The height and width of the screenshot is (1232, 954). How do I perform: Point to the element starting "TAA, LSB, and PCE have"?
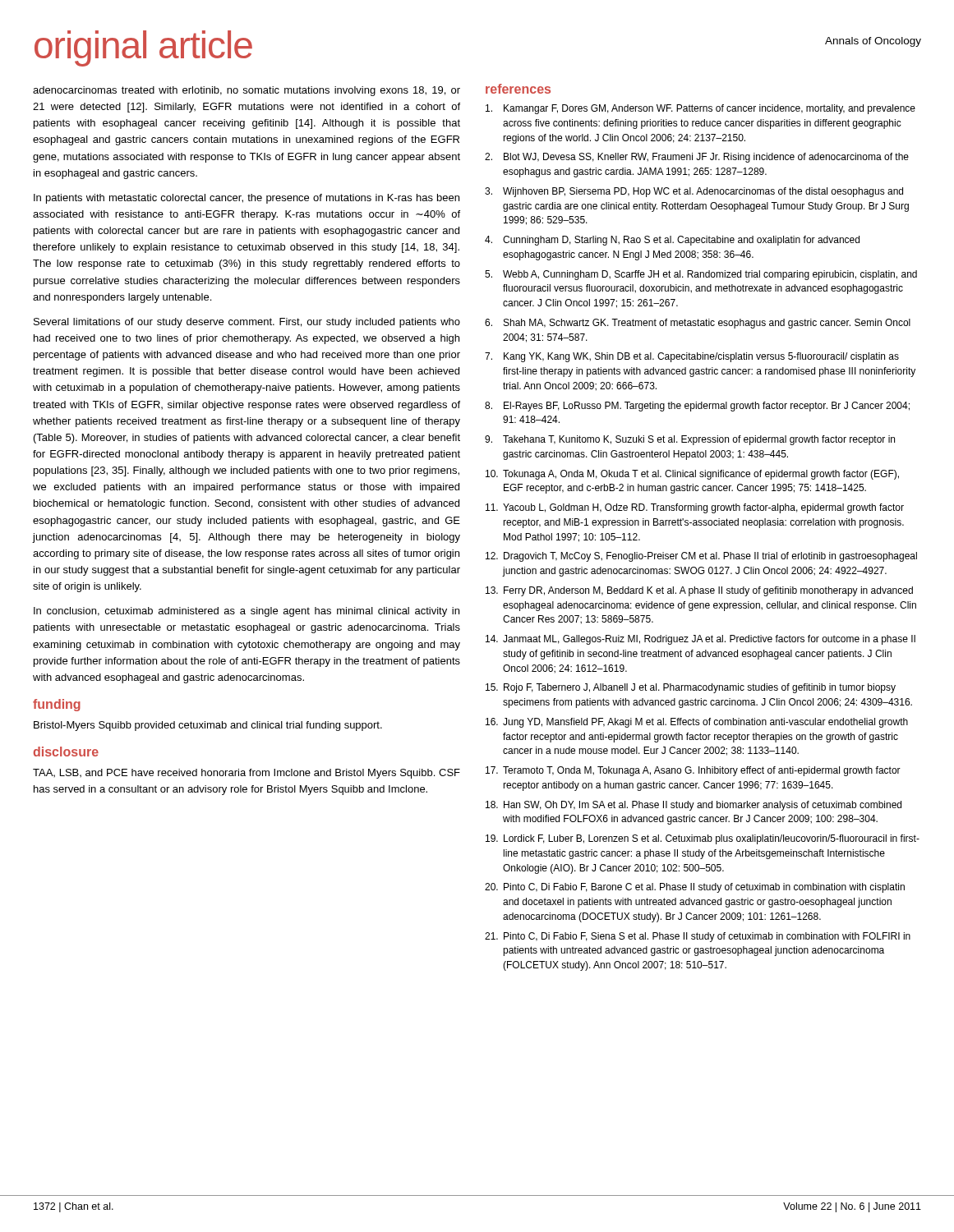(247, 781)
